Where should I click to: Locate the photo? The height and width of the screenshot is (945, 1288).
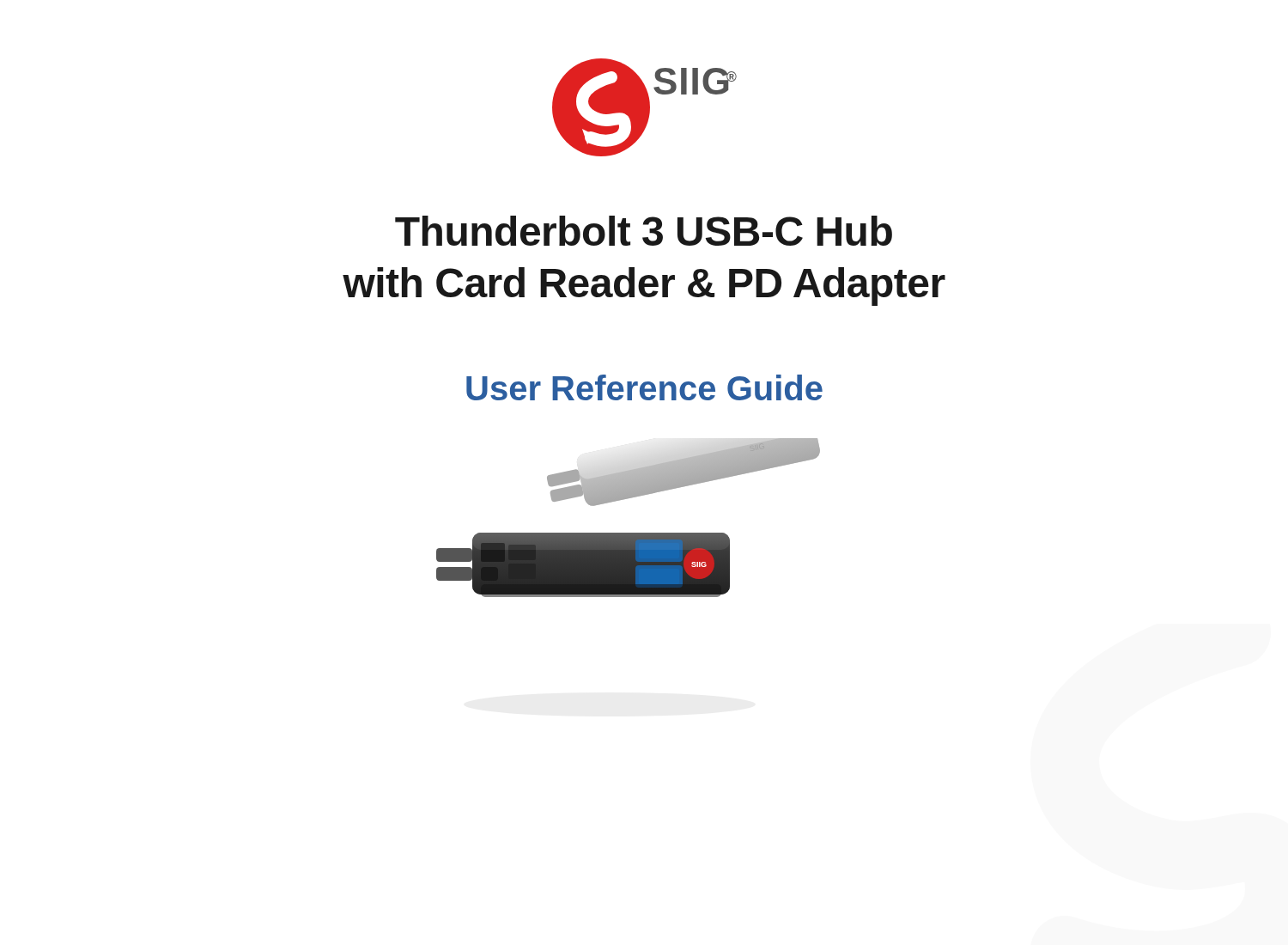pyautogui.click(x=644, y=593)
